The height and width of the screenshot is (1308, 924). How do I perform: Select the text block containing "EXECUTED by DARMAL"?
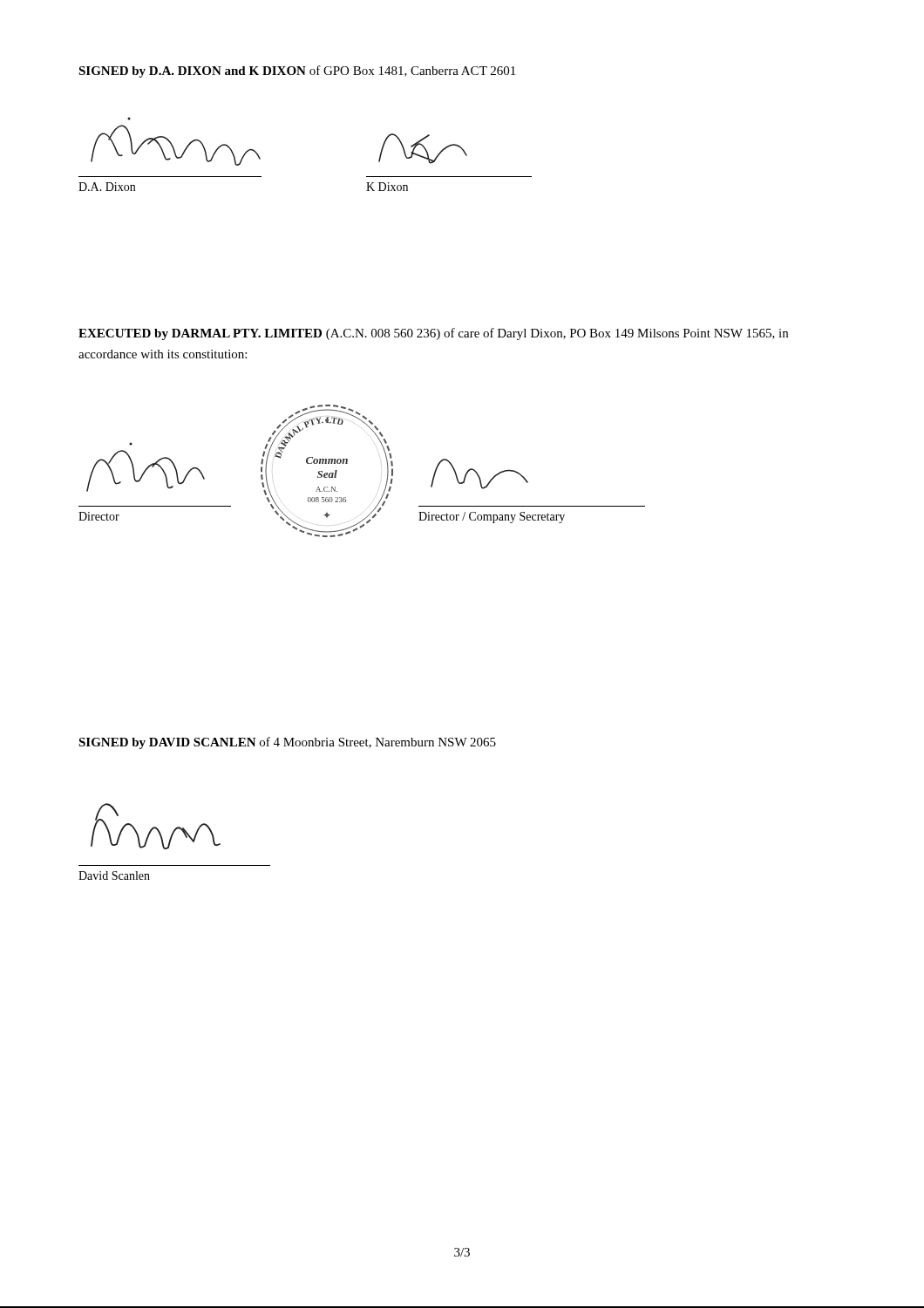click(433, 344)
